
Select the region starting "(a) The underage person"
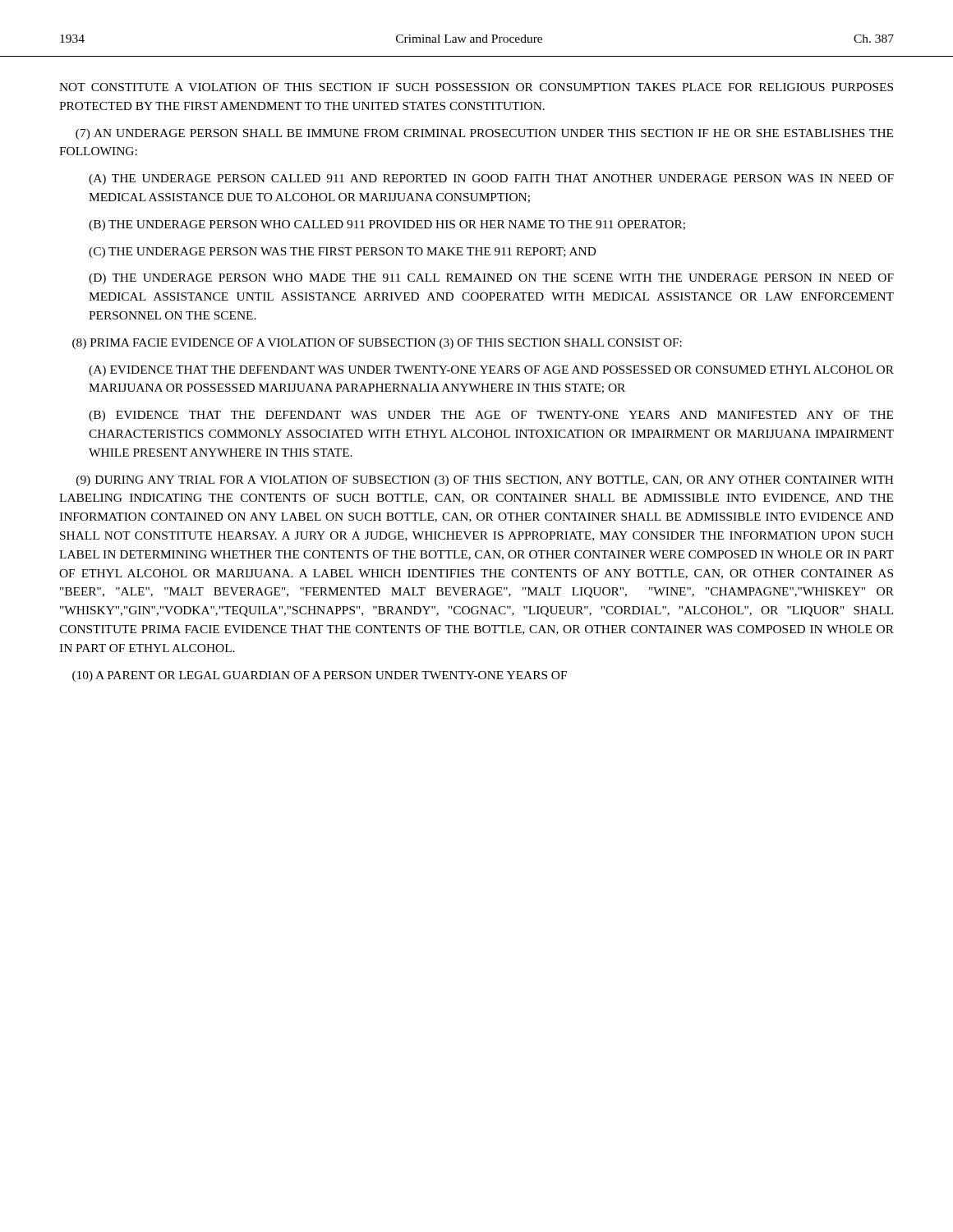point(491,188)
